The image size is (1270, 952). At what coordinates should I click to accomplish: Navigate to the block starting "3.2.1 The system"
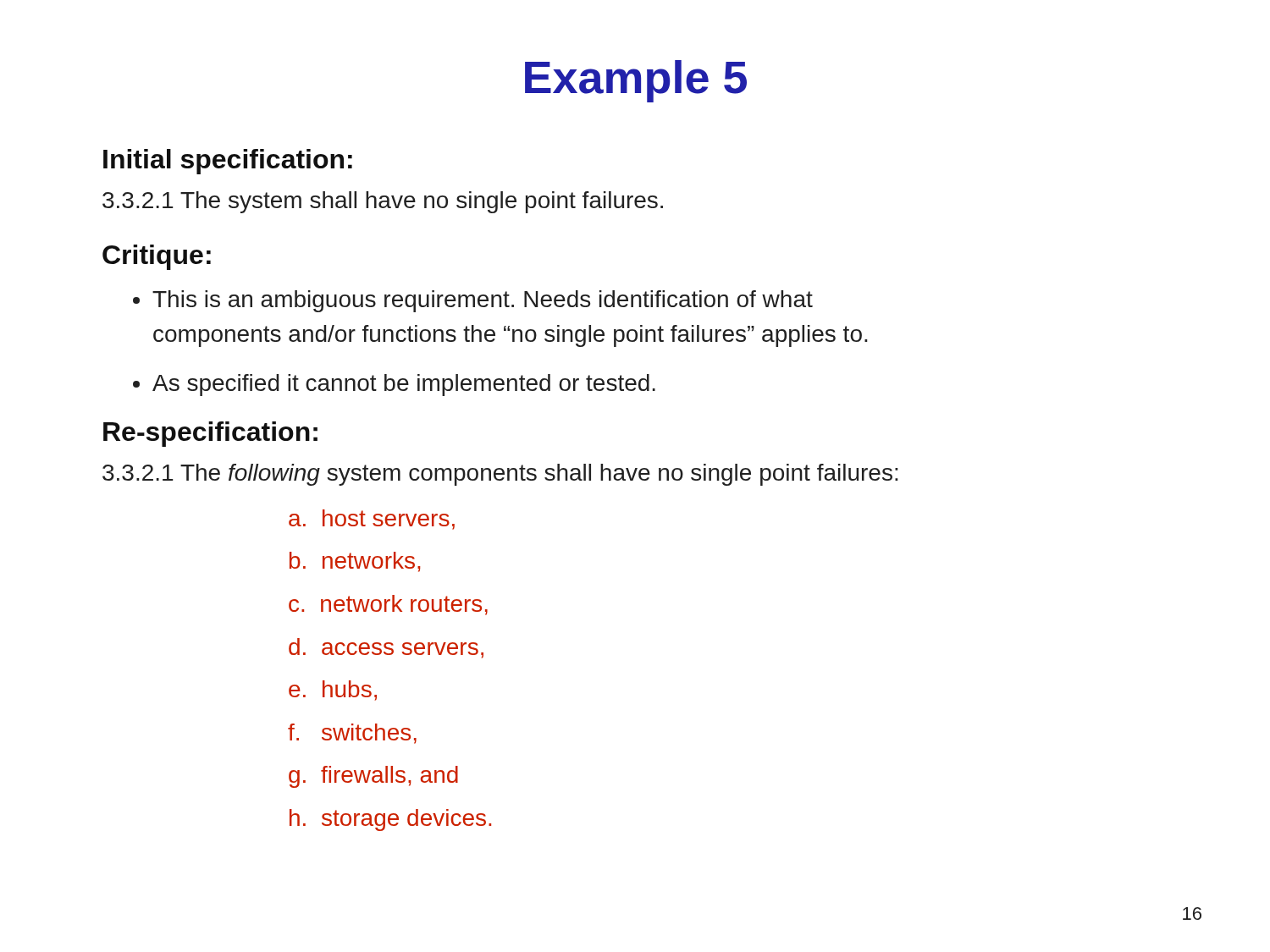tap(383, 200)
